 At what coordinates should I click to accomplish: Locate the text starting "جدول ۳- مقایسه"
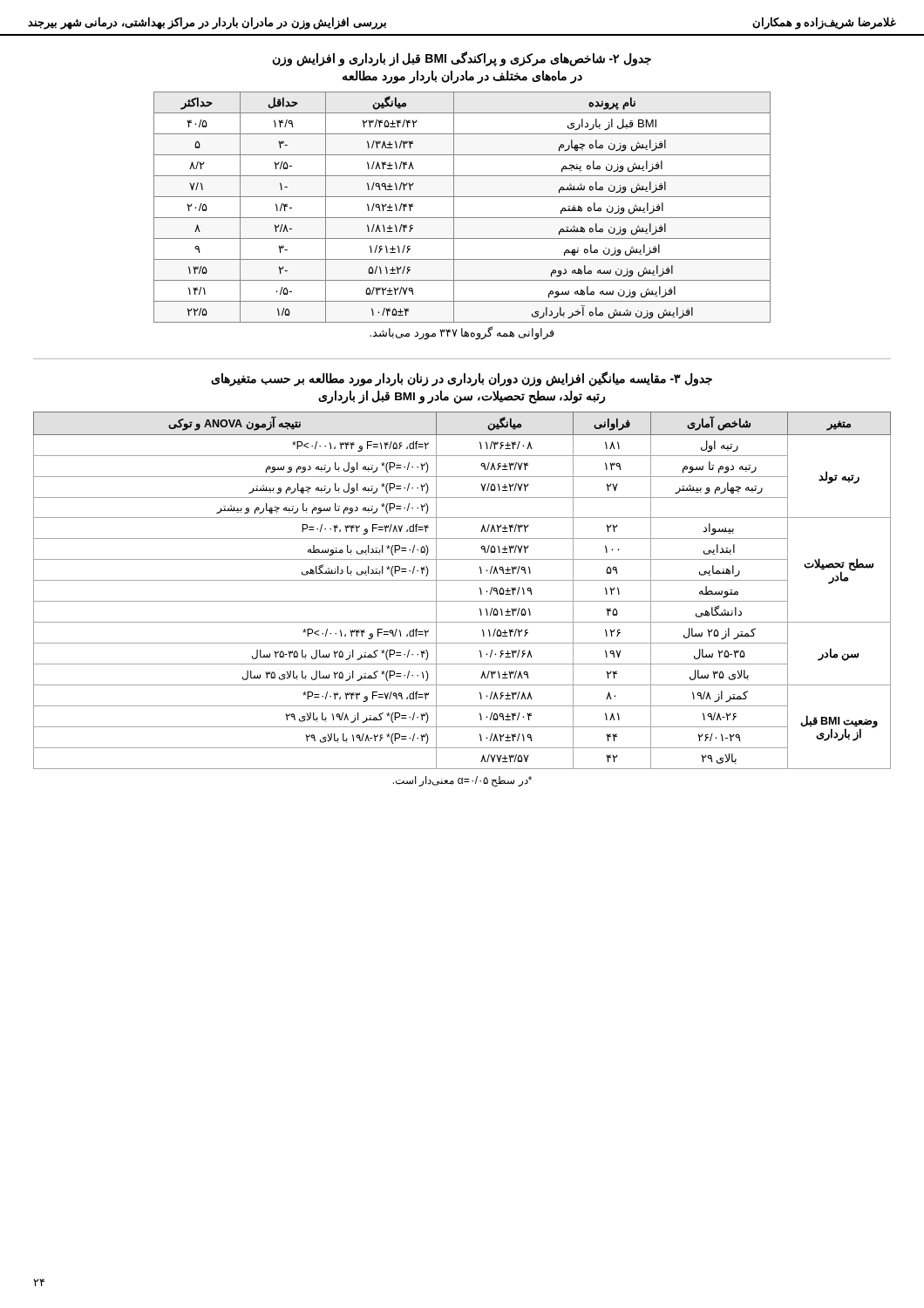(x=462, y=378)
